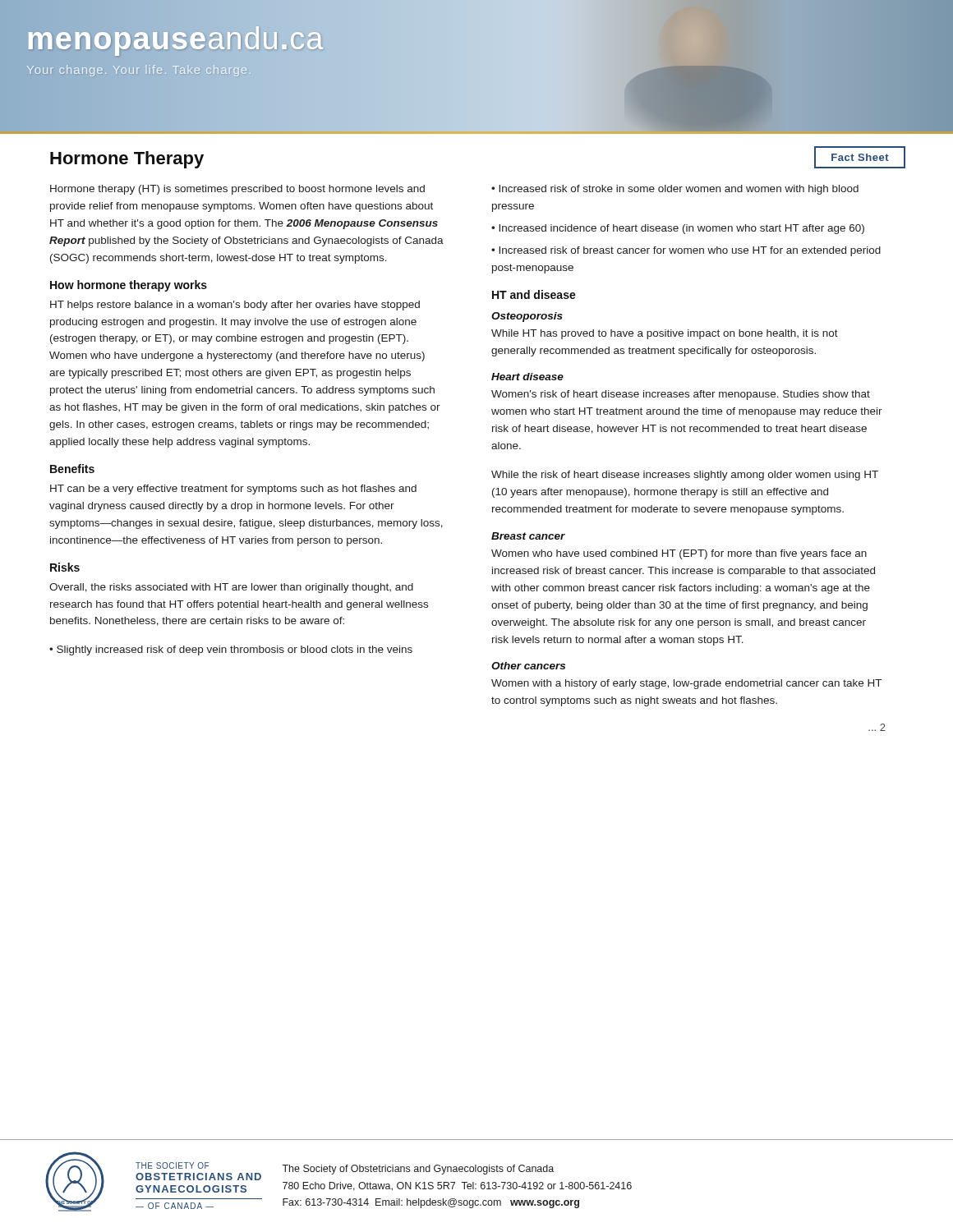Find the text block that reads "Overall, the risks associated with HT are"
953x1232 pixels.
239,604
